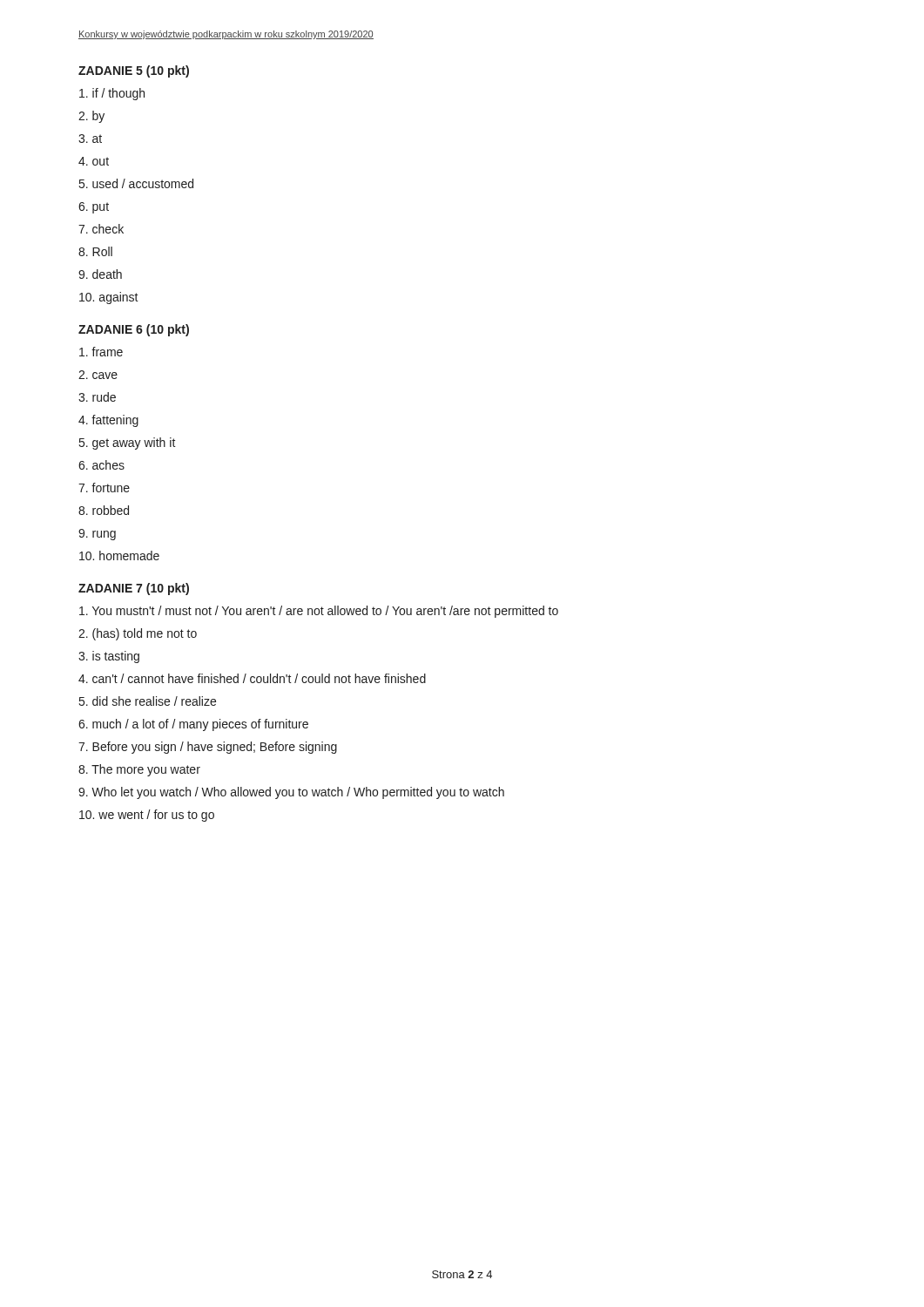924x1307 pixels.
Task: Select the passage starting "8. robbed"
Action: [x=104, y=511]
